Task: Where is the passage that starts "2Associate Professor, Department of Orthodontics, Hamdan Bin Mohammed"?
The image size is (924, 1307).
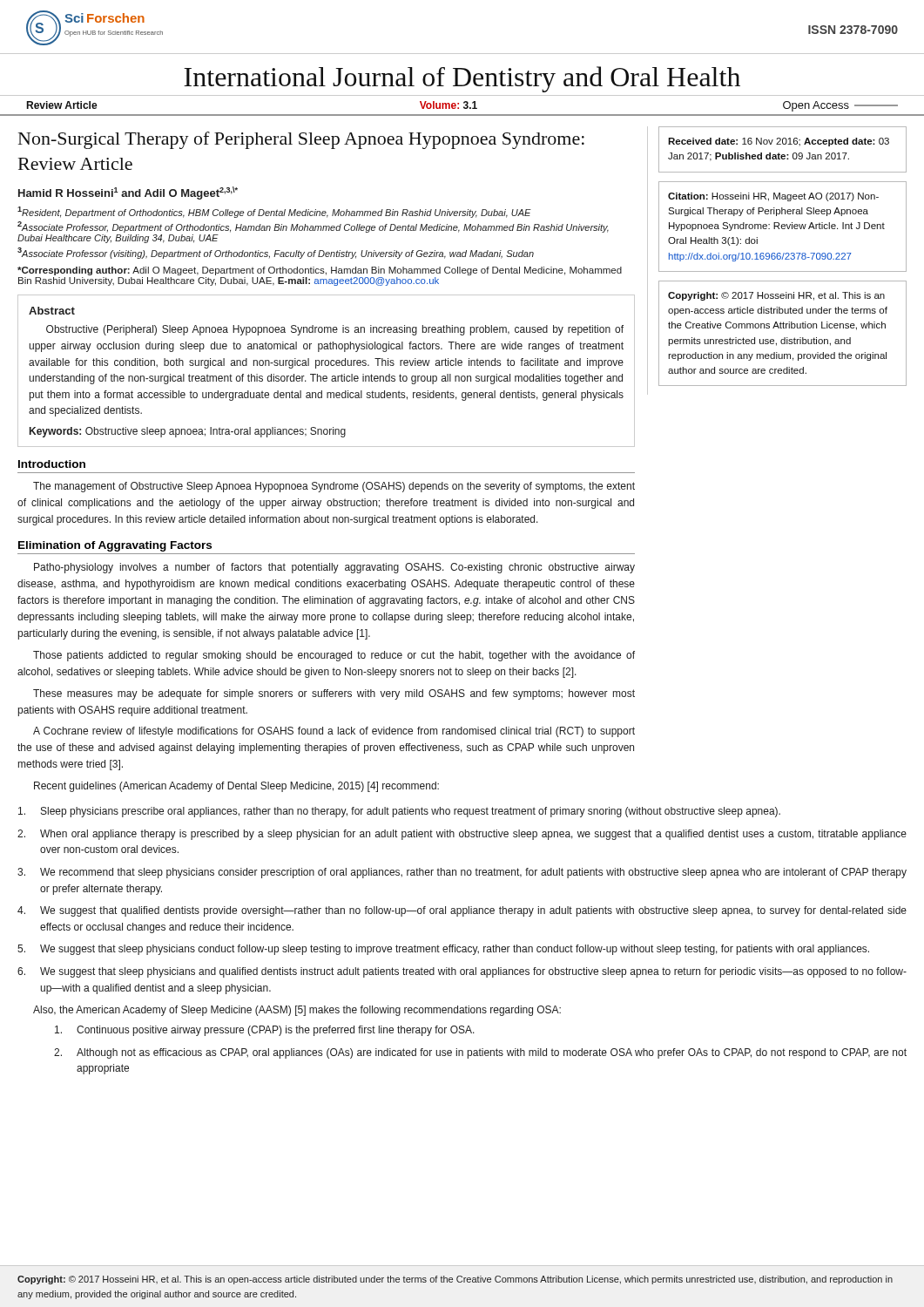Action: click(313, 231)
